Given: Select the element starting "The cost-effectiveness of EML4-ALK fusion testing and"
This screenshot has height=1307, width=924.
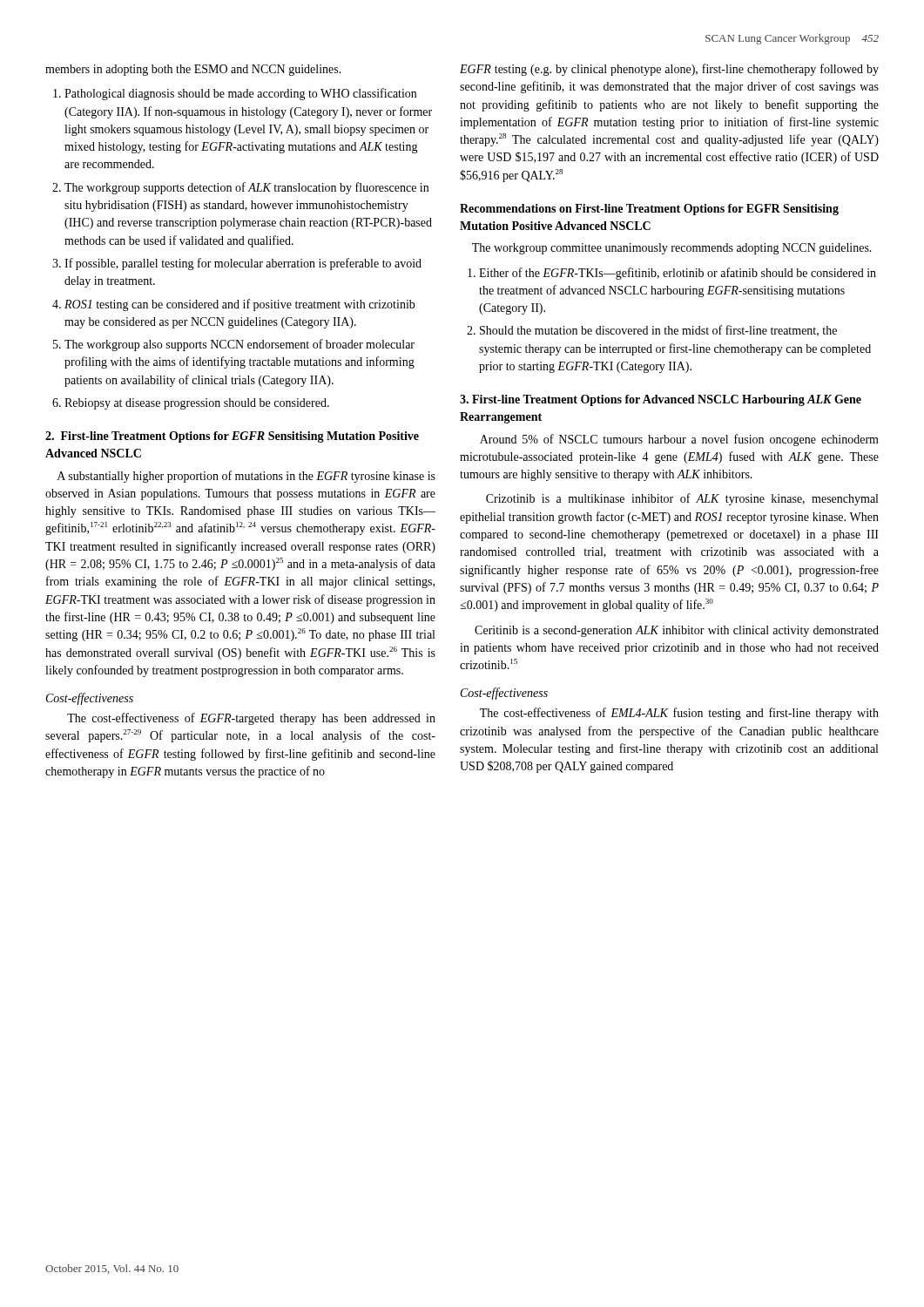Looking at the screenshot, I should click(x=669, y=740).
